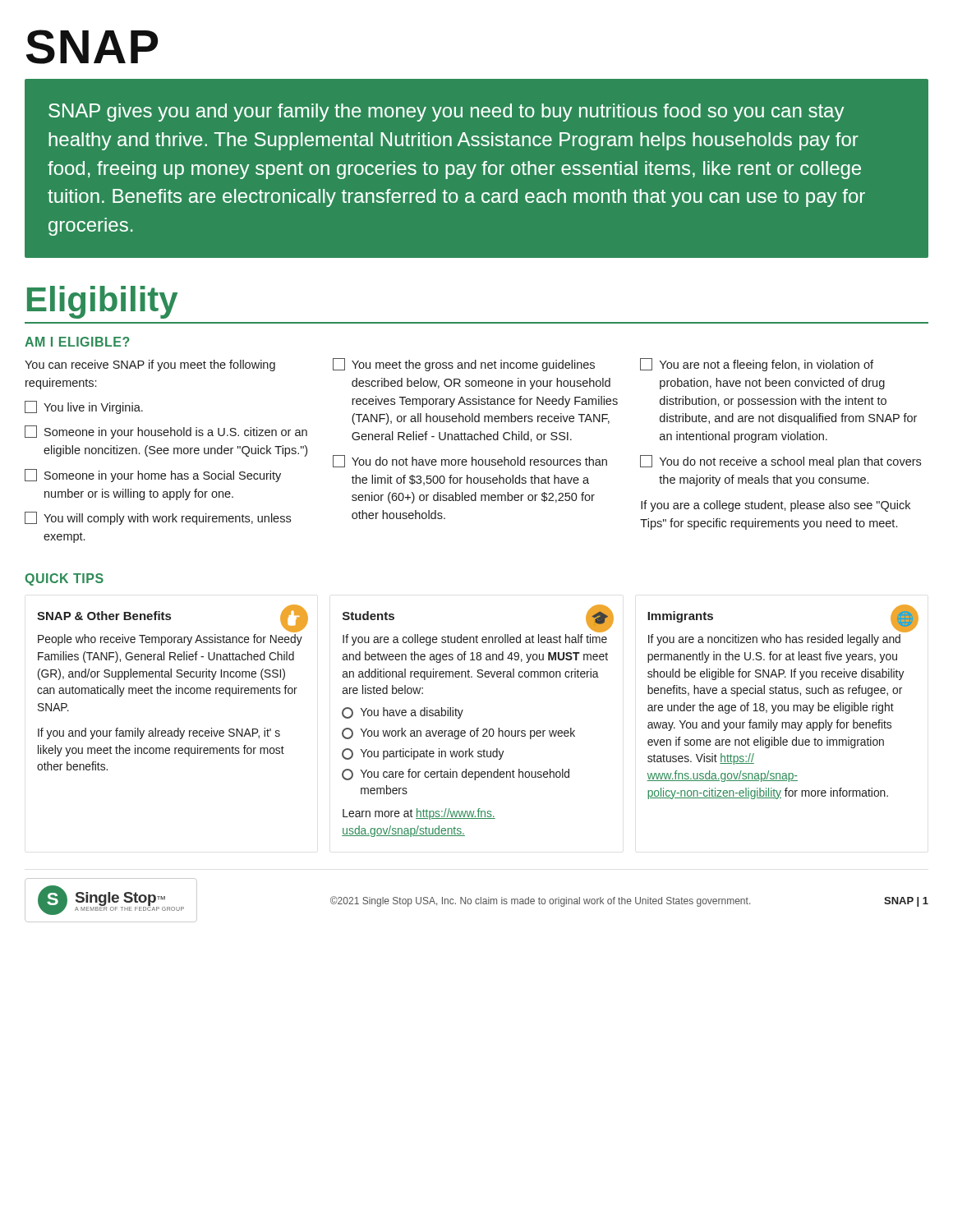The image size is (953, 1232).
Task: Locate the text "QUICK TIPS"
Action: pyautogui.click(x=64, y=579)
